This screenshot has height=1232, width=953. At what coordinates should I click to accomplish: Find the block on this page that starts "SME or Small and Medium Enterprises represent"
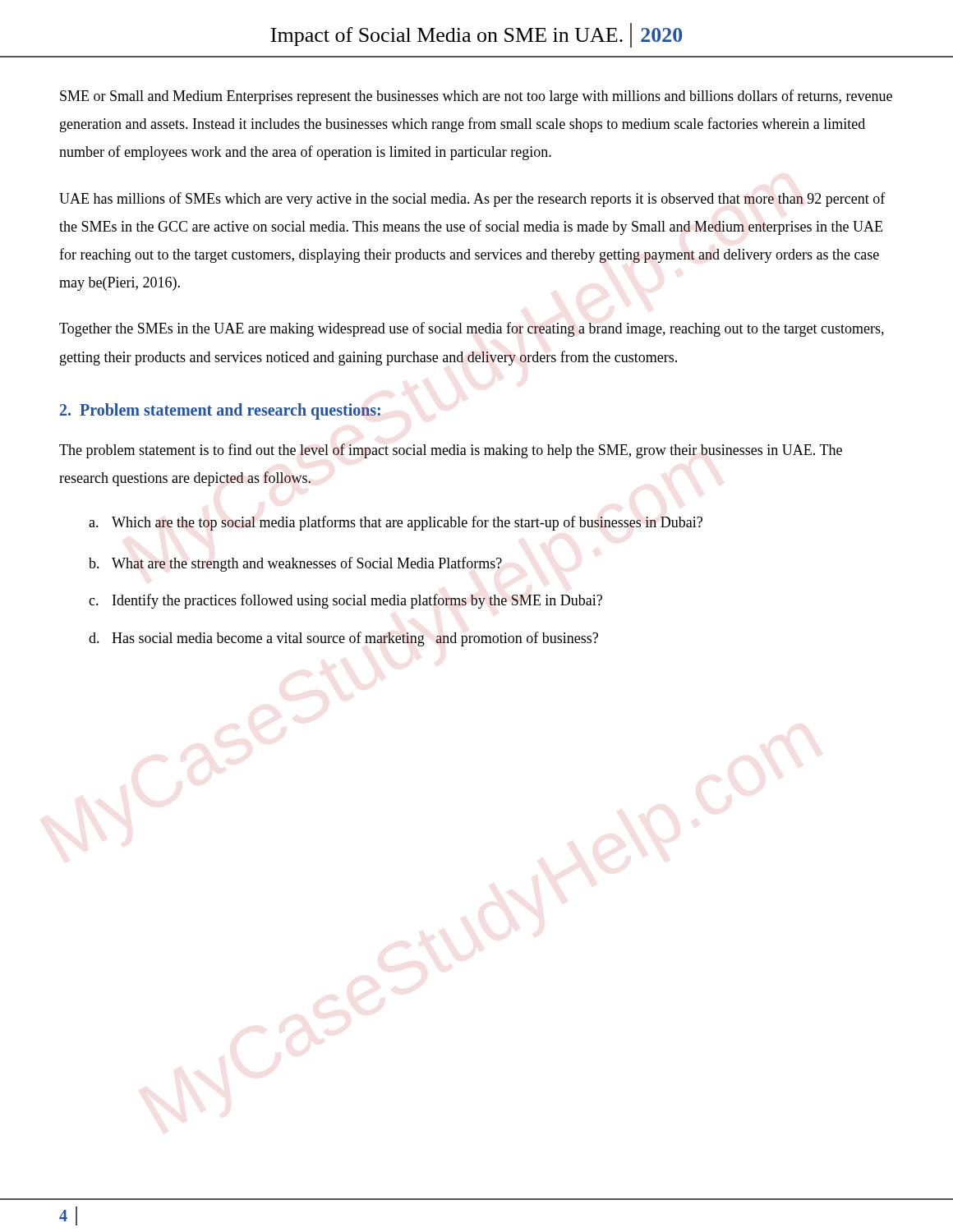click(x=476, y=124)
